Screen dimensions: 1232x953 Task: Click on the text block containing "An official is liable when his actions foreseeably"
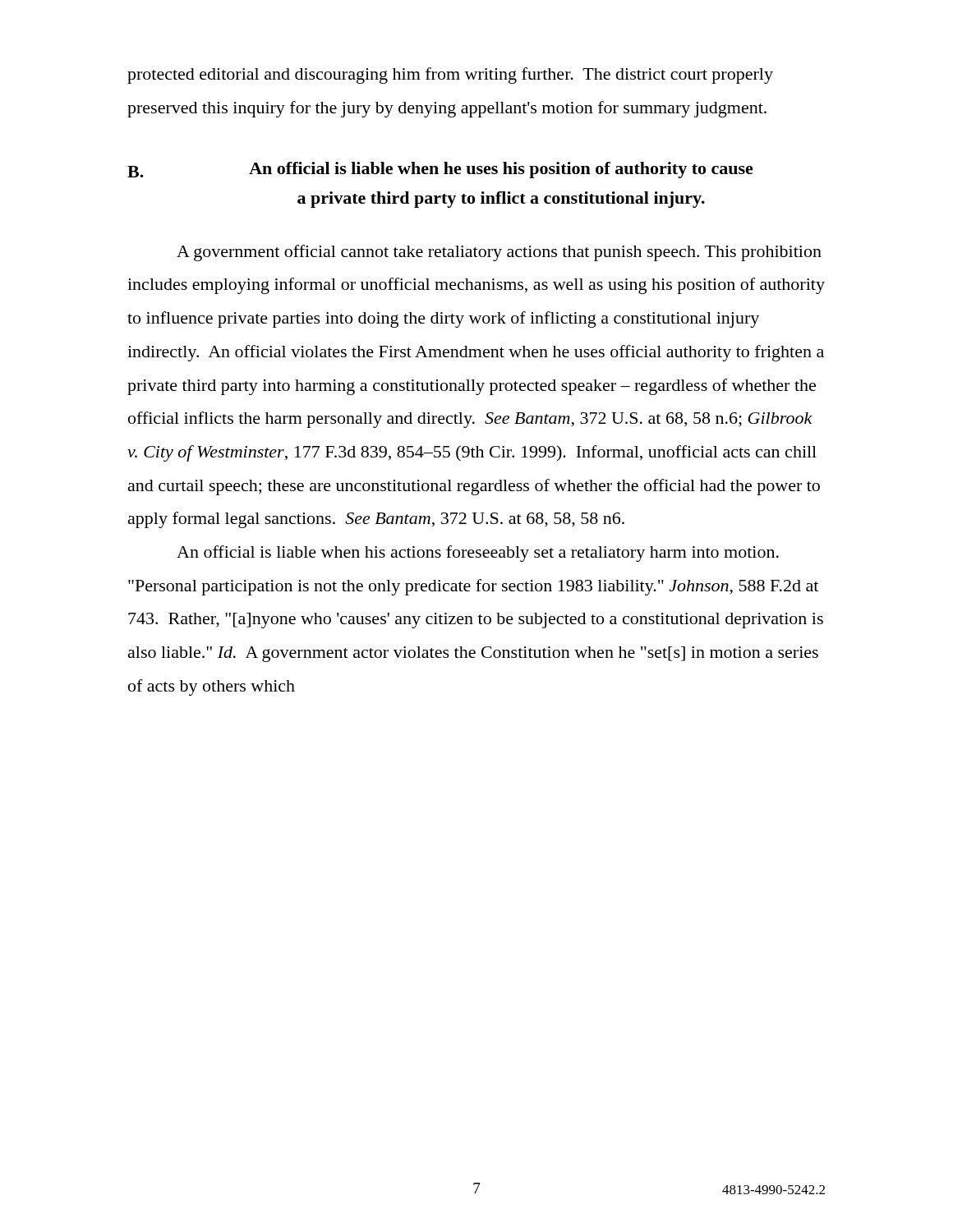[x=475, y=618]
